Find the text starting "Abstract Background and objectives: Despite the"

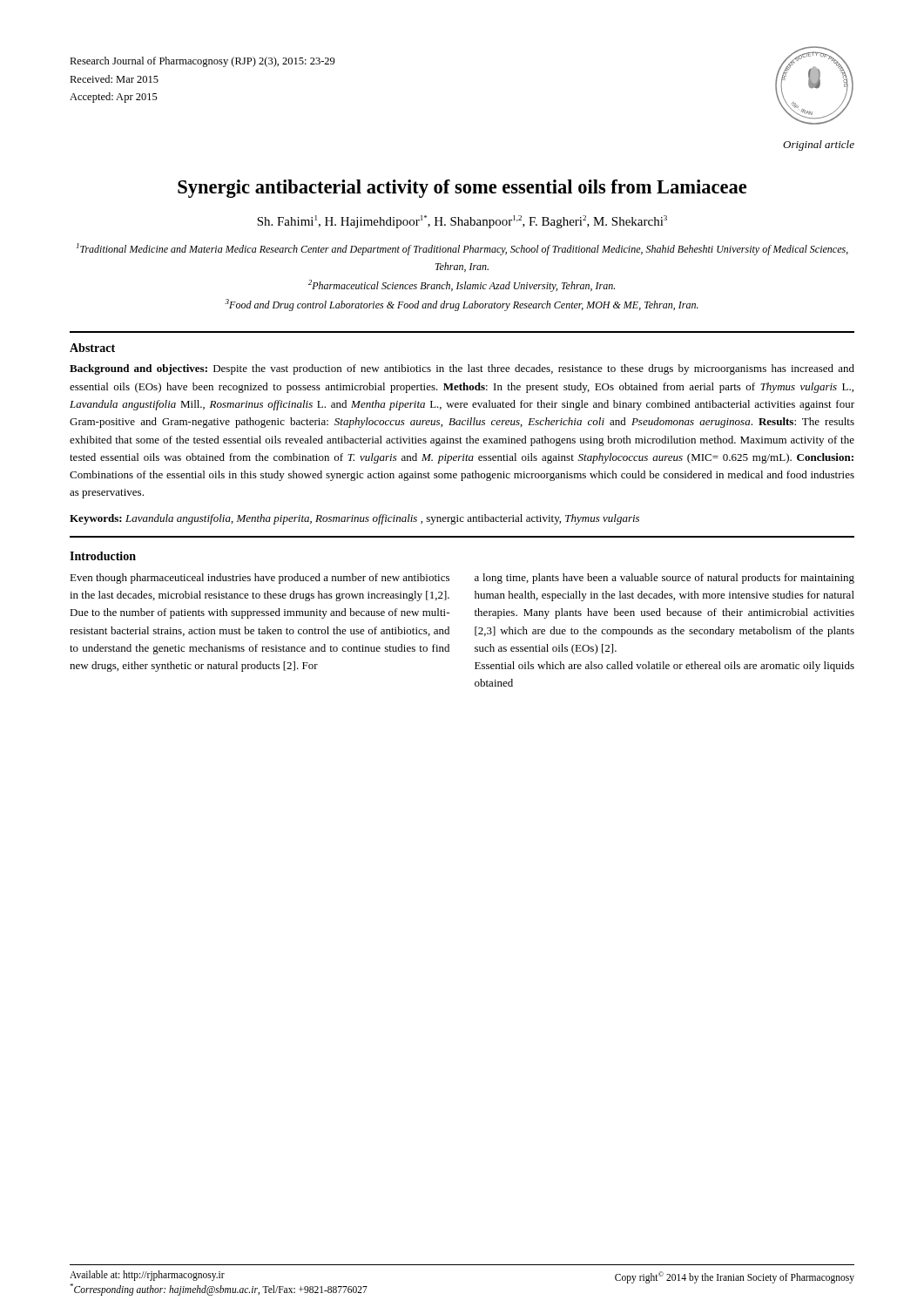[462, 434]
